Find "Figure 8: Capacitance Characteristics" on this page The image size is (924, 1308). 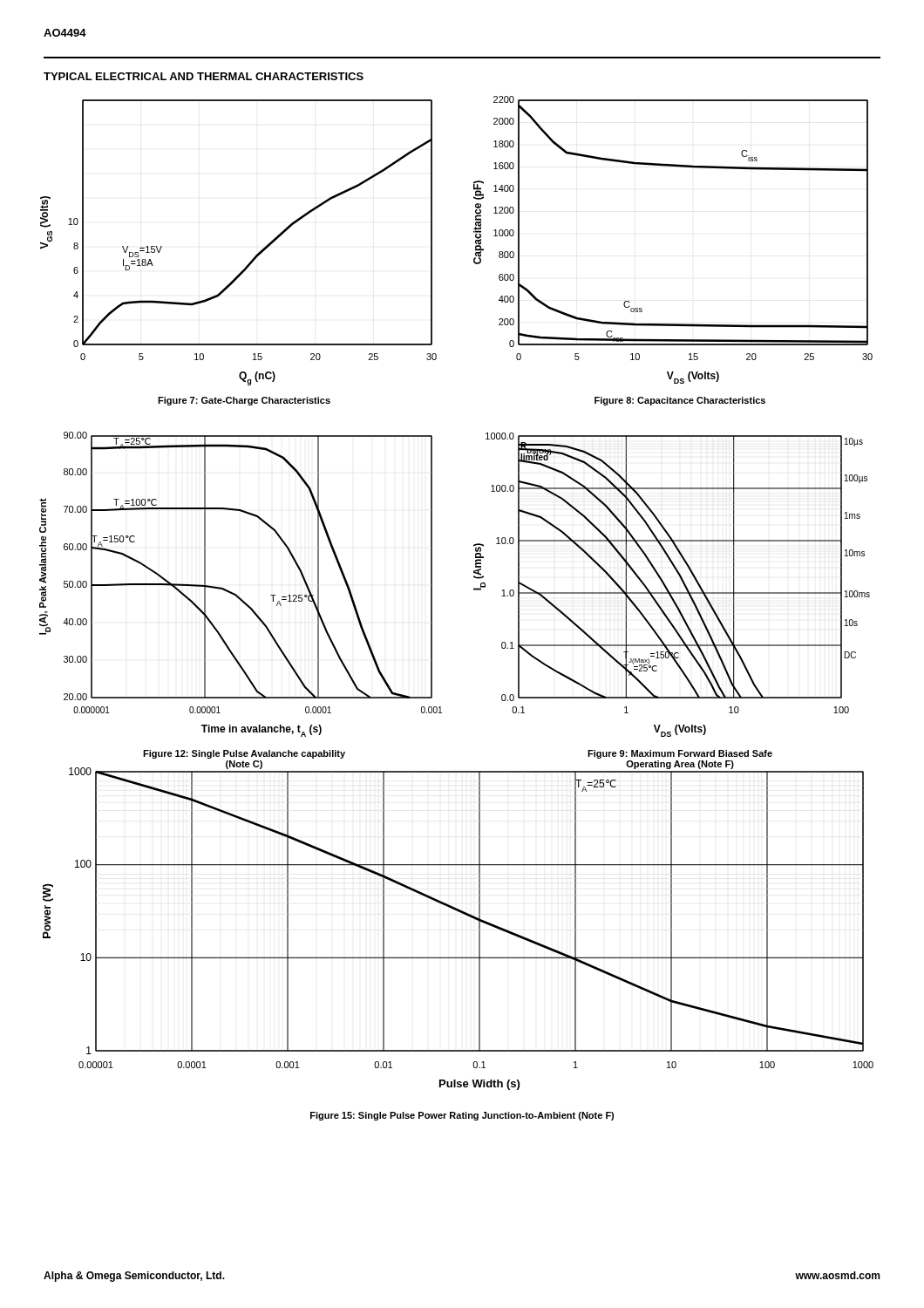(x=680, y=400)
